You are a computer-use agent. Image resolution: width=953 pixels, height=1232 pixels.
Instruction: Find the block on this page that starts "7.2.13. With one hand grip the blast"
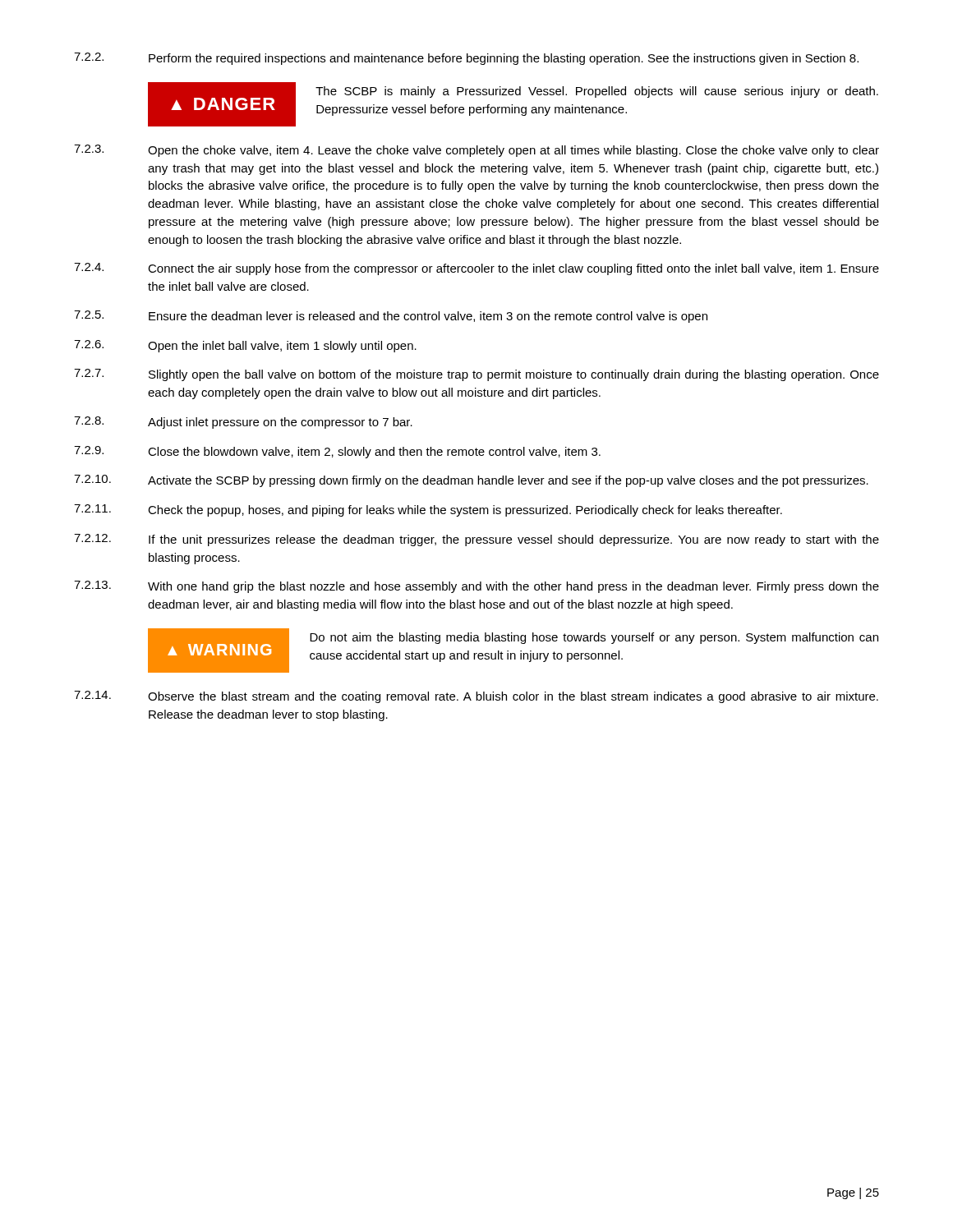(476, 595)
